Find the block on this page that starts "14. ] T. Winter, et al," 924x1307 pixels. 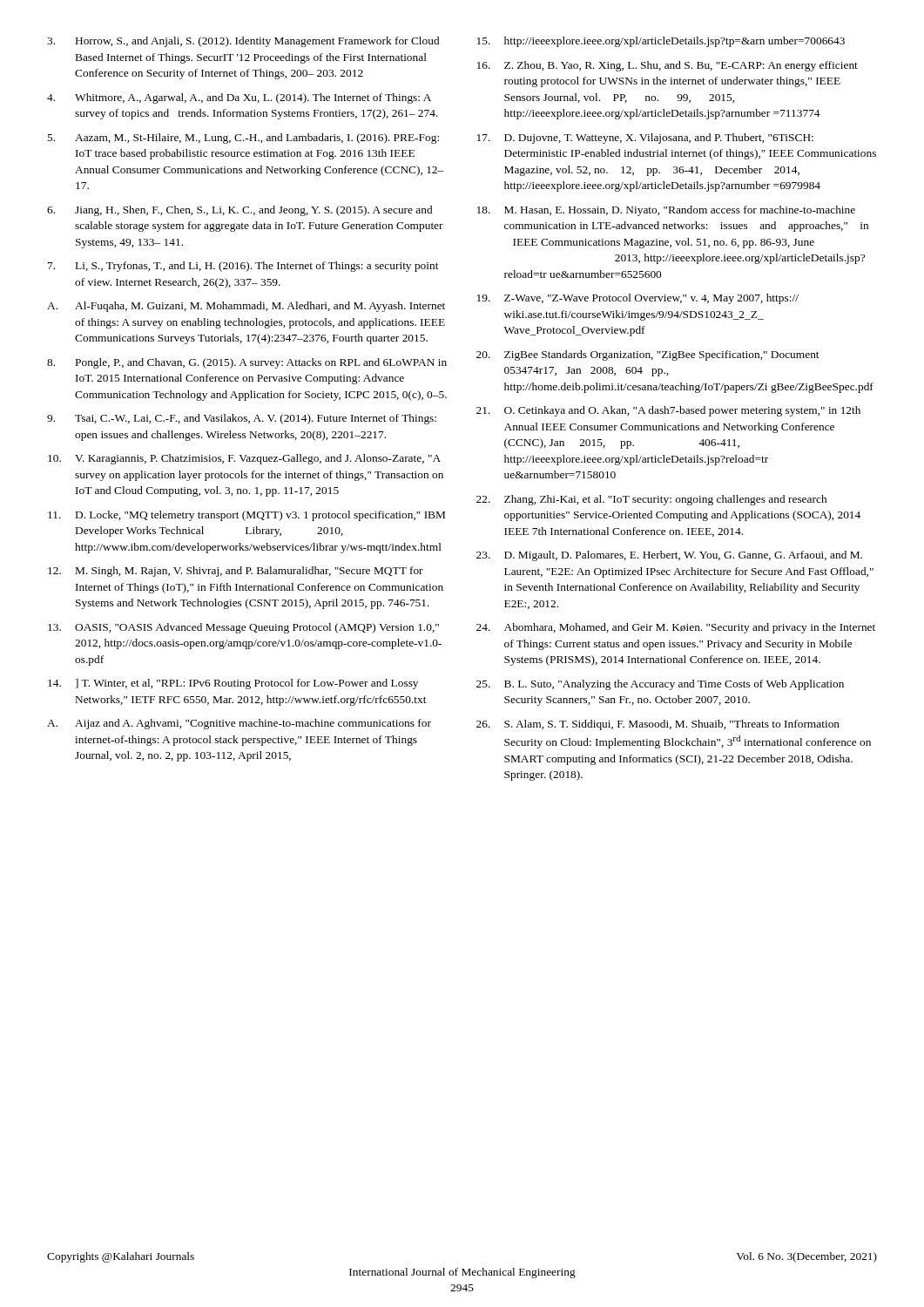pyautogui.click(x=248, y=691)
